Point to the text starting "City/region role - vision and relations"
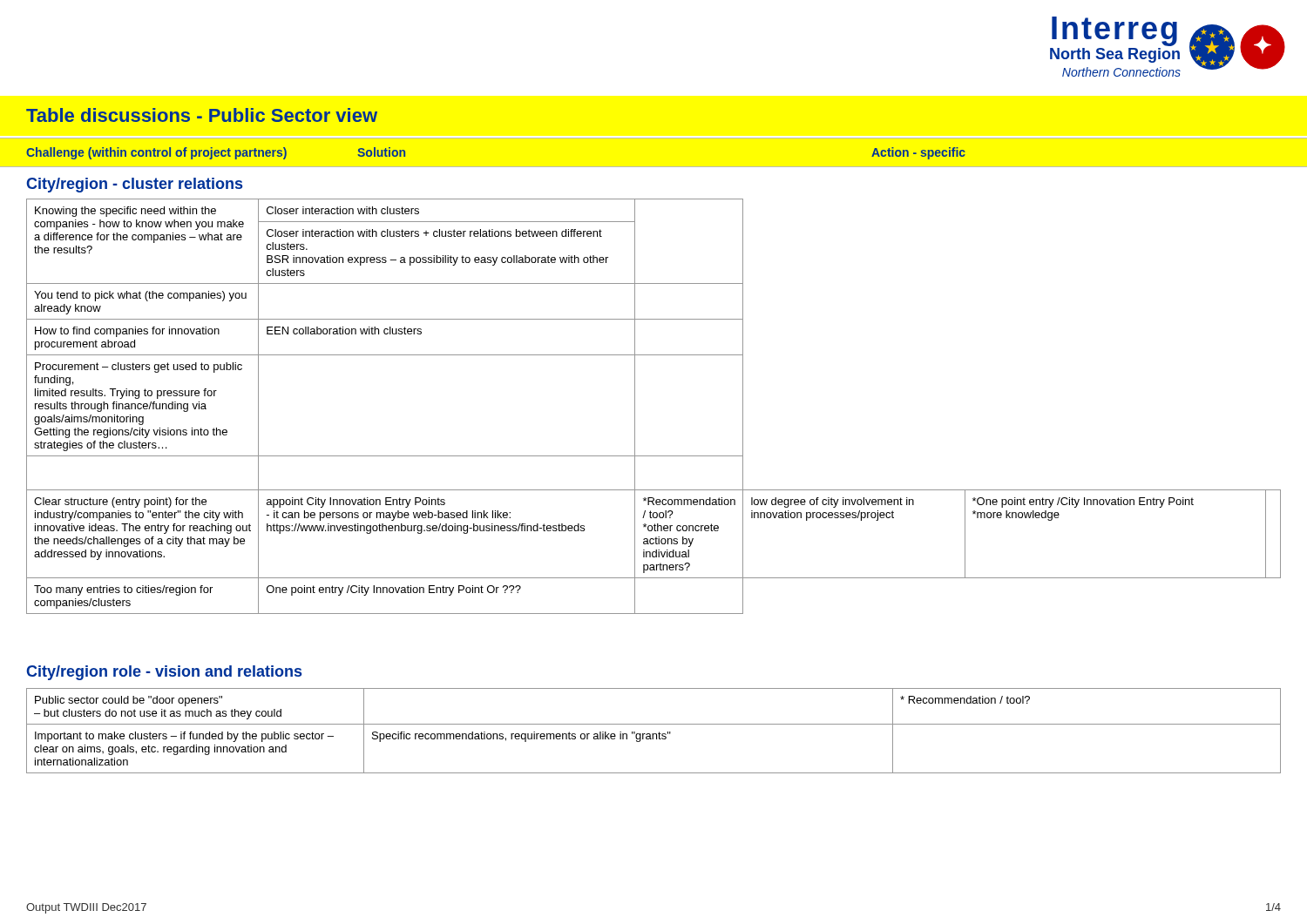This screenshot has width=1307, height=924. coord(164,671)
